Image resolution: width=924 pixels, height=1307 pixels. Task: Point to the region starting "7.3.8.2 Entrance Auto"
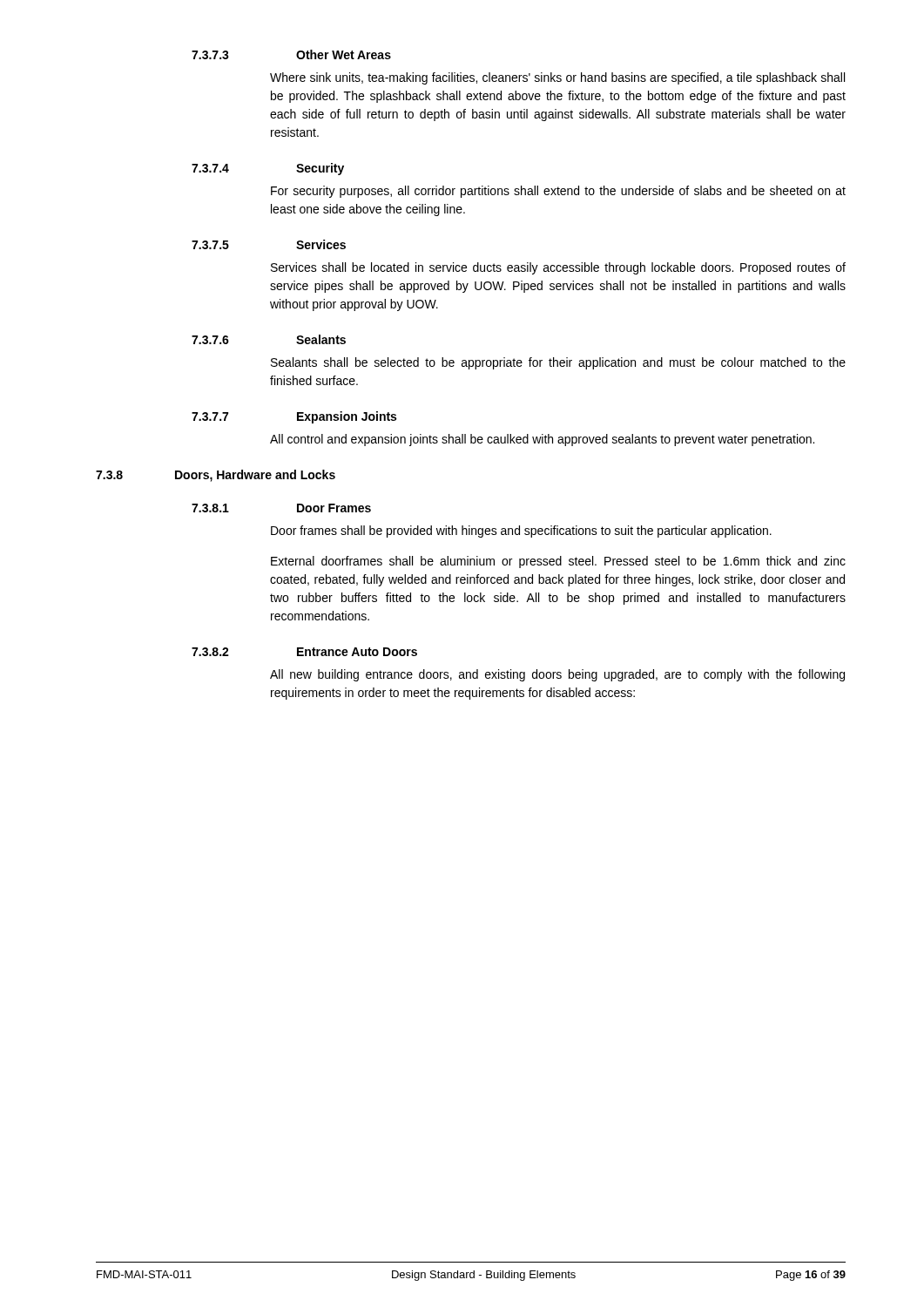click(304, 652)
